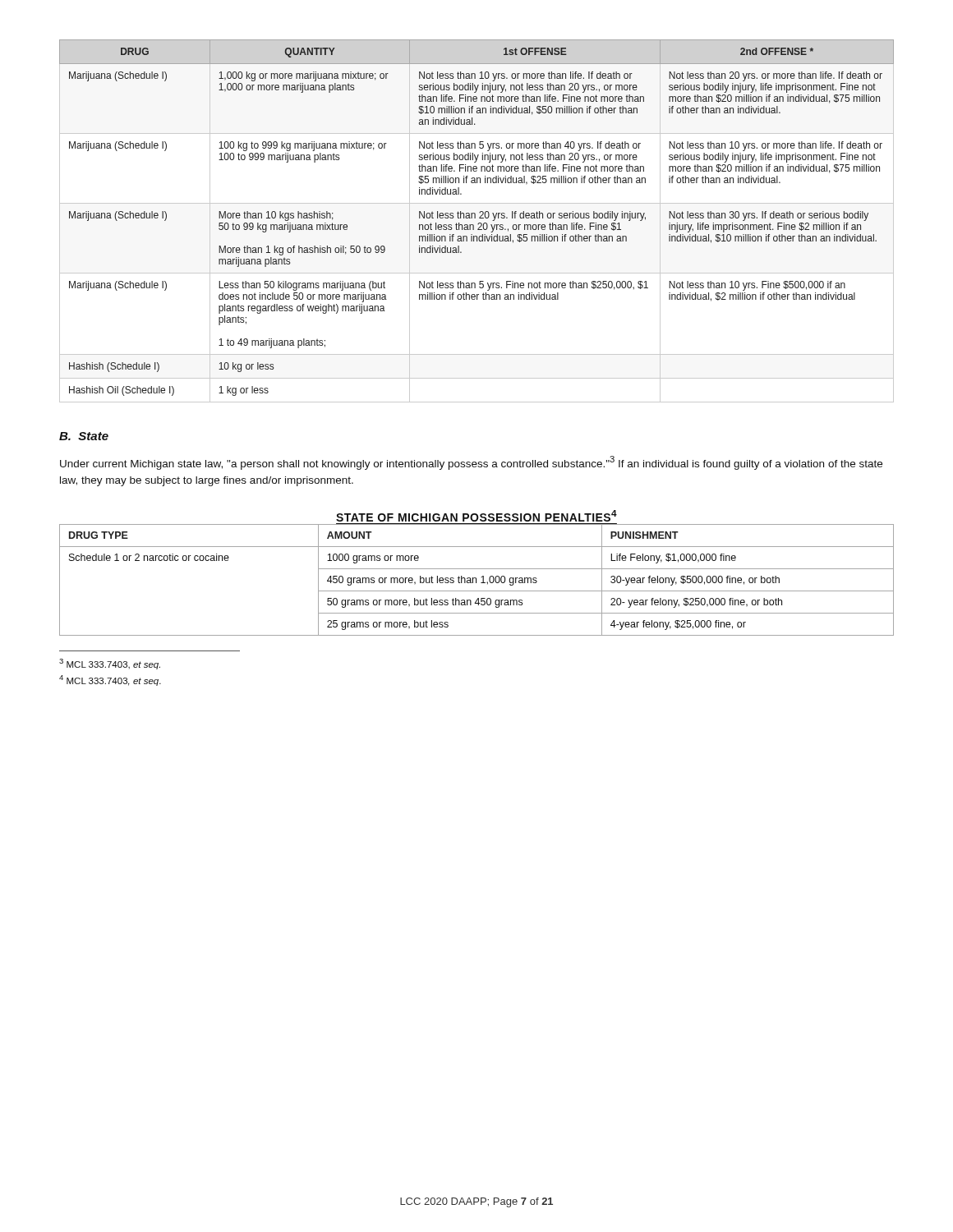
Task: Select the caption that reads "STATE OF MICHIGAN POSSESSION PENALTIES4"
Action: tap(476, 516)
